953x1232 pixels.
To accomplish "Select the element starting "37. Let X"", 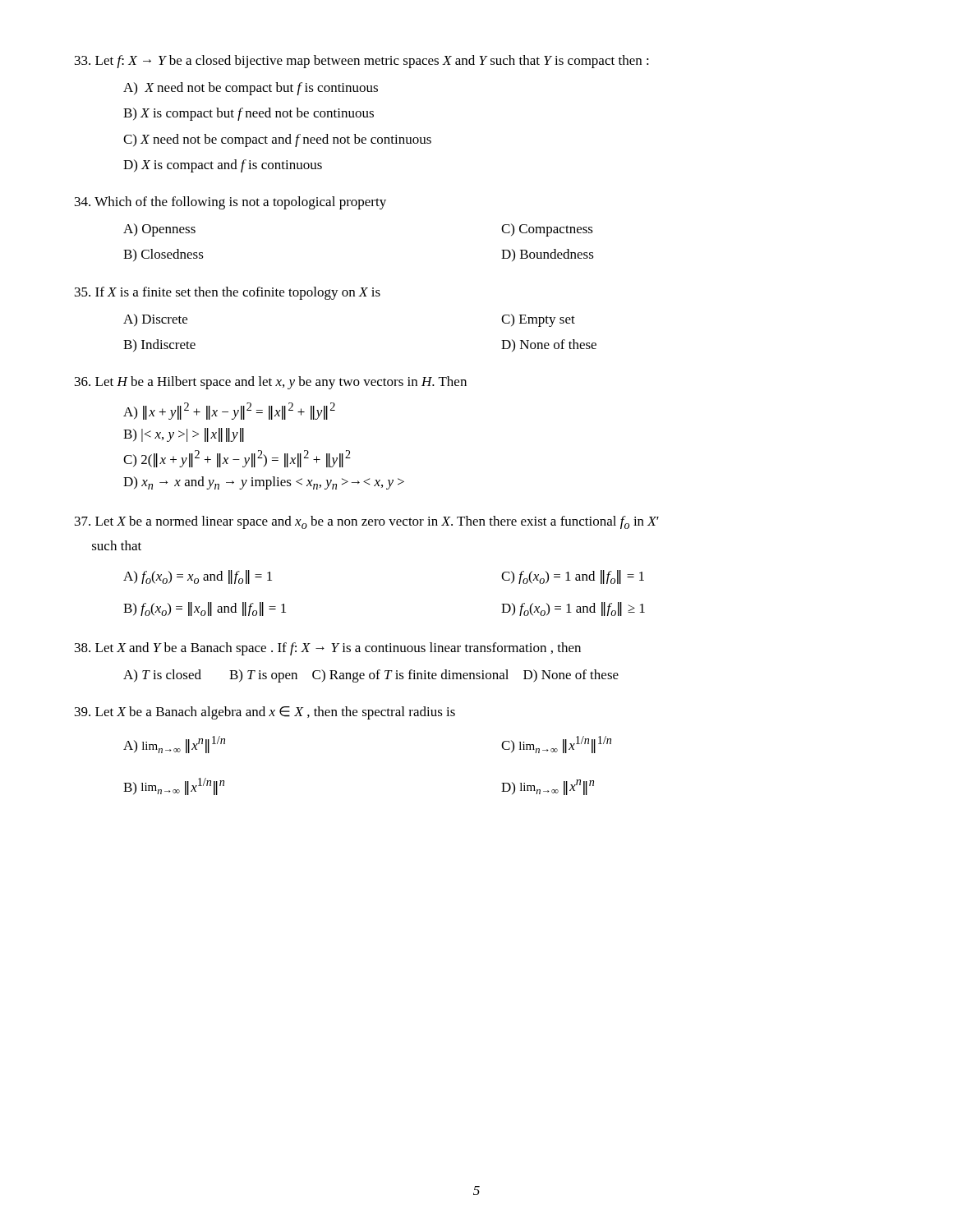I will (367, 522).
